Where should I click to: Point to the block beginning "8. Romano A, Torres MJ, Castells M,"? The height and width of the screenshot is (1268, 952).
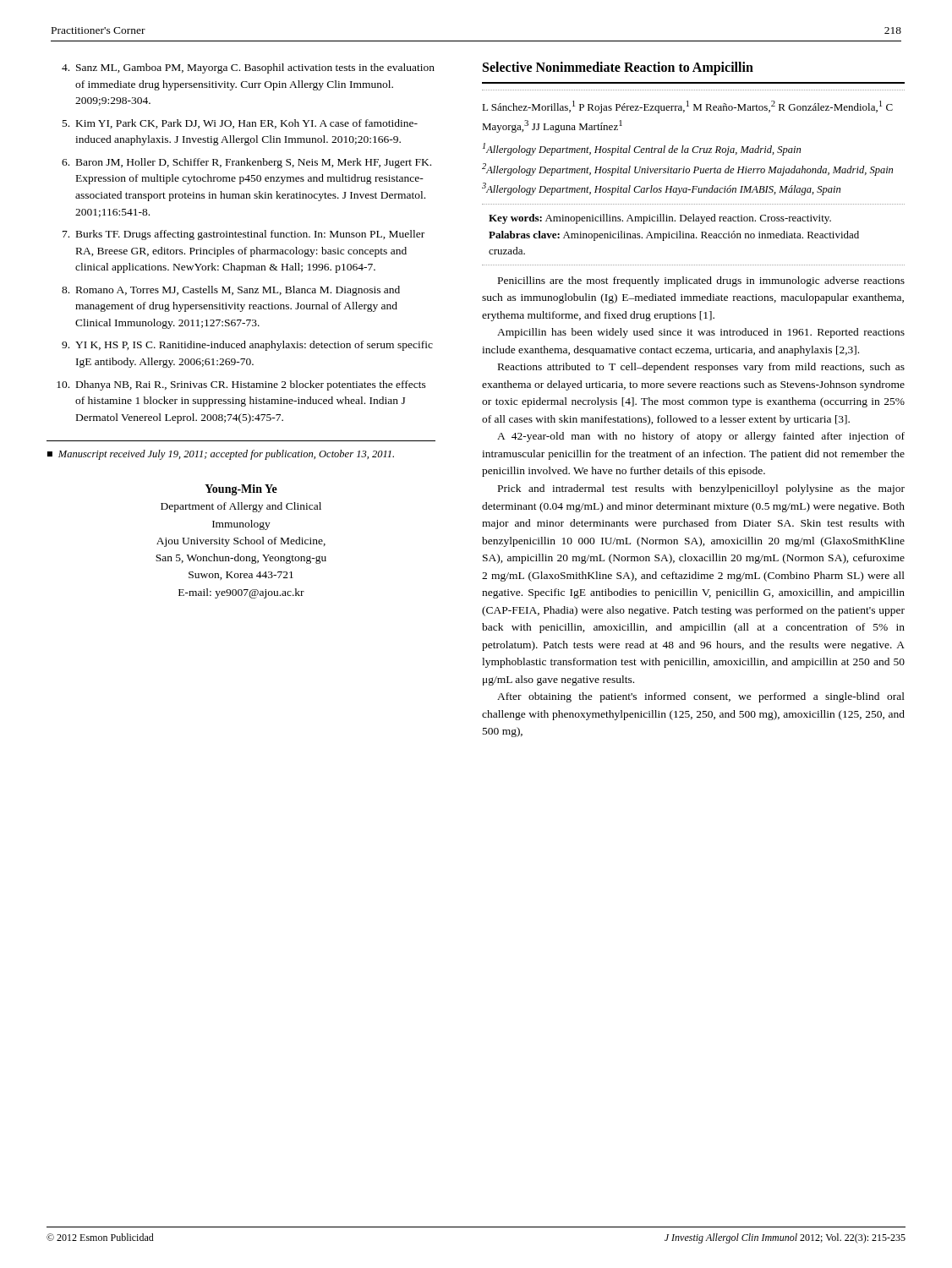pyautogui.click(x=241, y=306)
